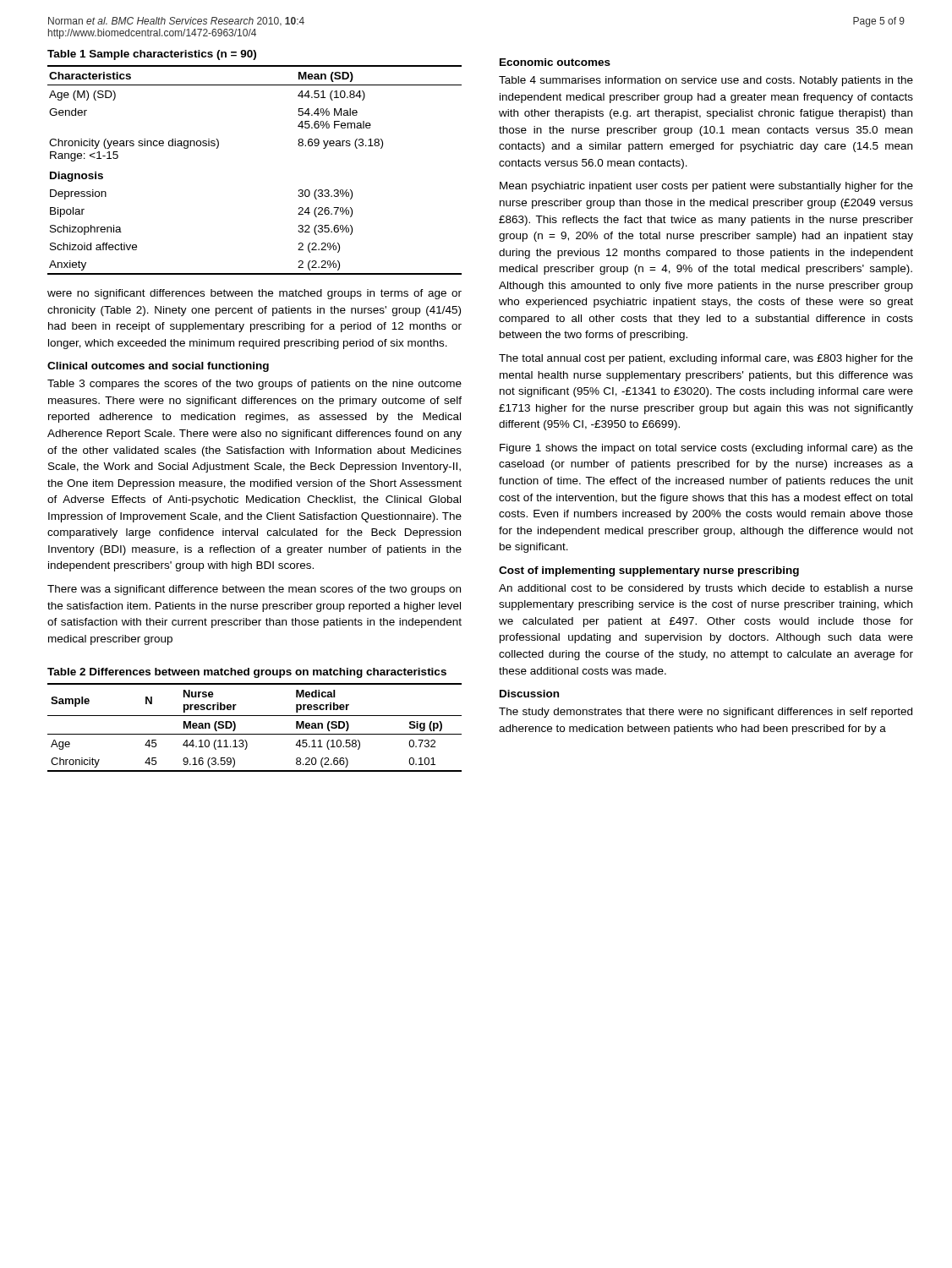952x1268 pixels.
Task: Find the text block with the text "were no significant differences between the"
Action: tap(254, 318)
